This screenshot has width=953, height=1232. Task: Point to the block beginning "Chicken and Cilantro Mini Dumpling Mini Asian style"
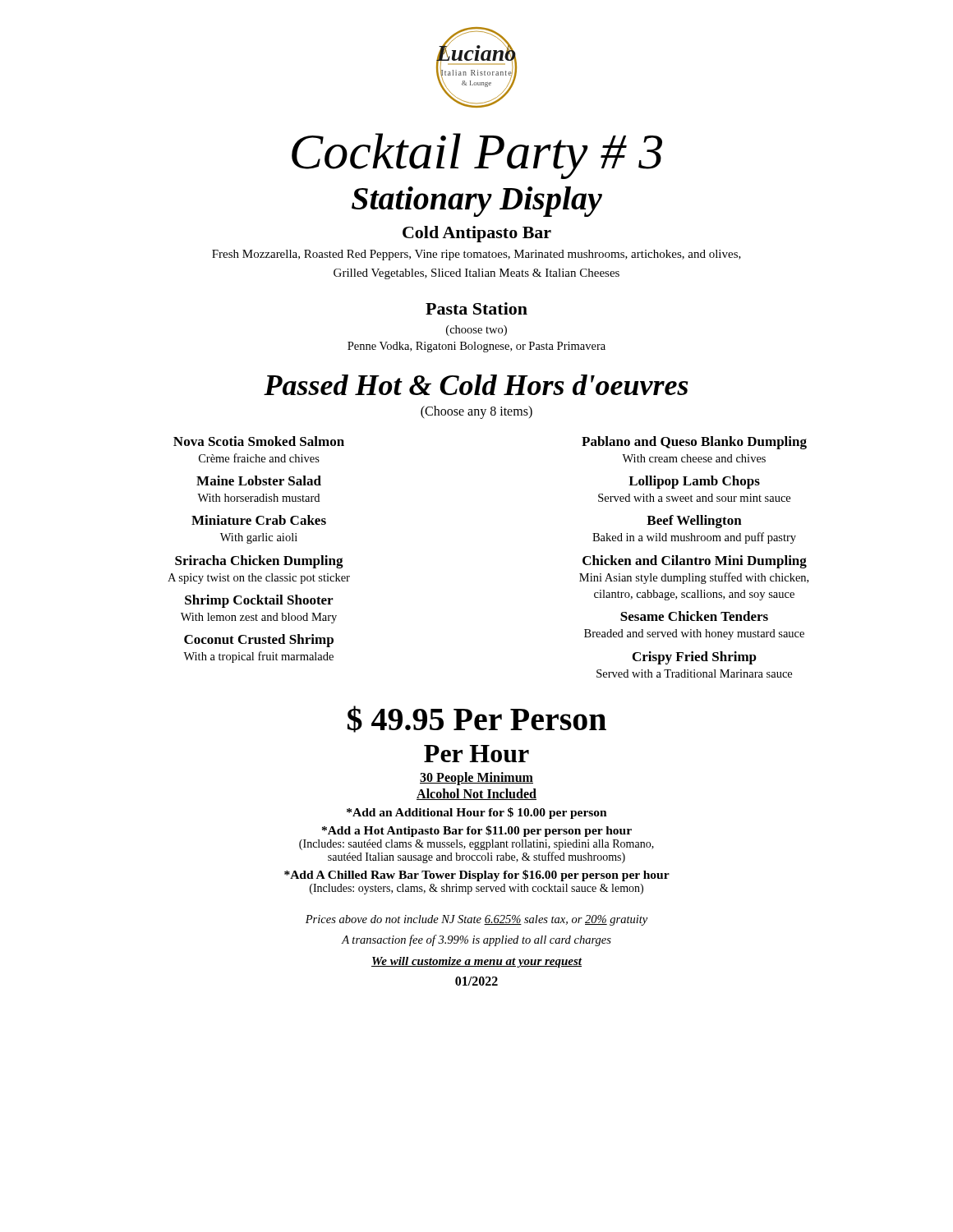[694, 577]
